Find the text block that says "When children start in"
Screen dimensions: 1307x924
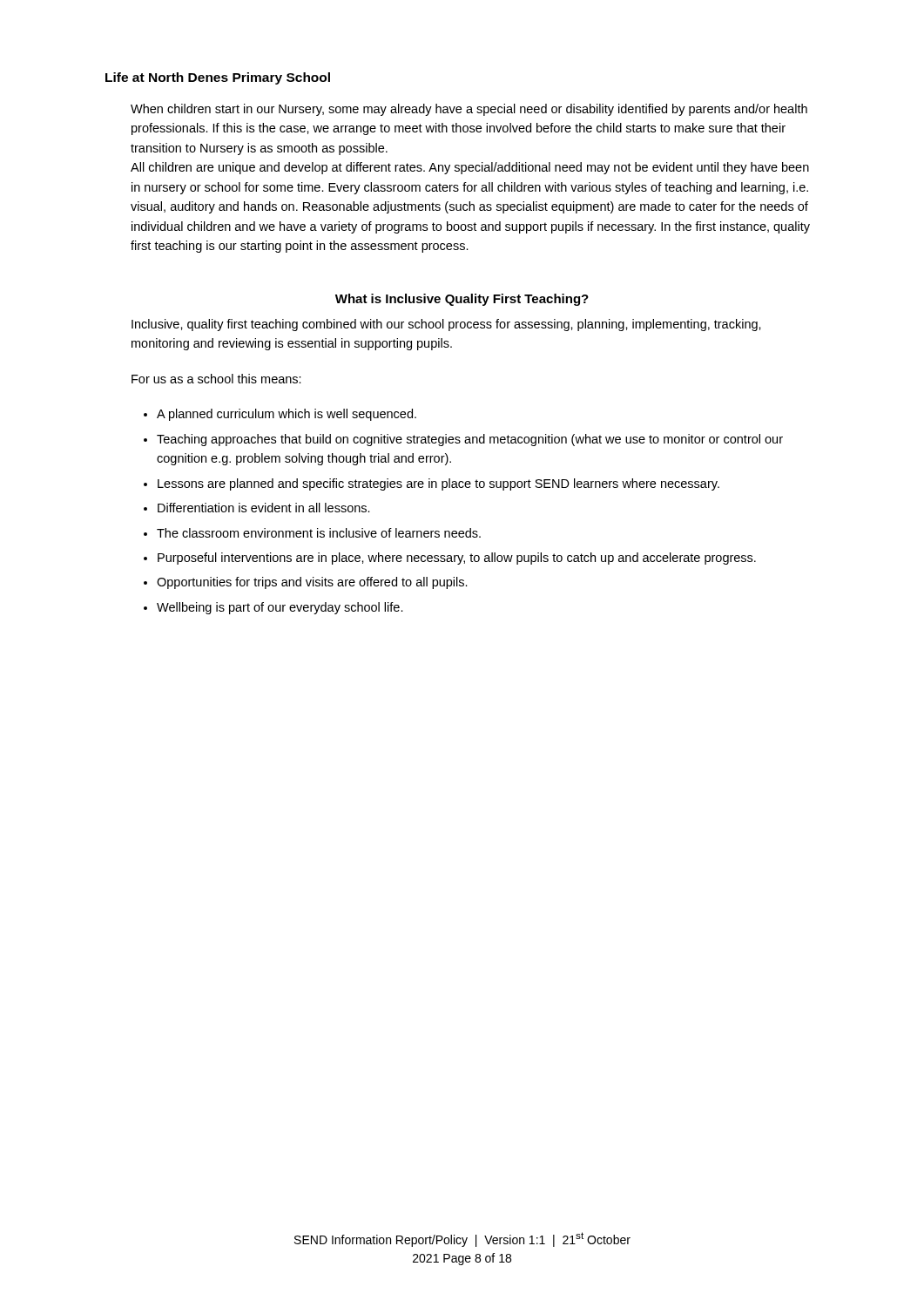(470, 177)
